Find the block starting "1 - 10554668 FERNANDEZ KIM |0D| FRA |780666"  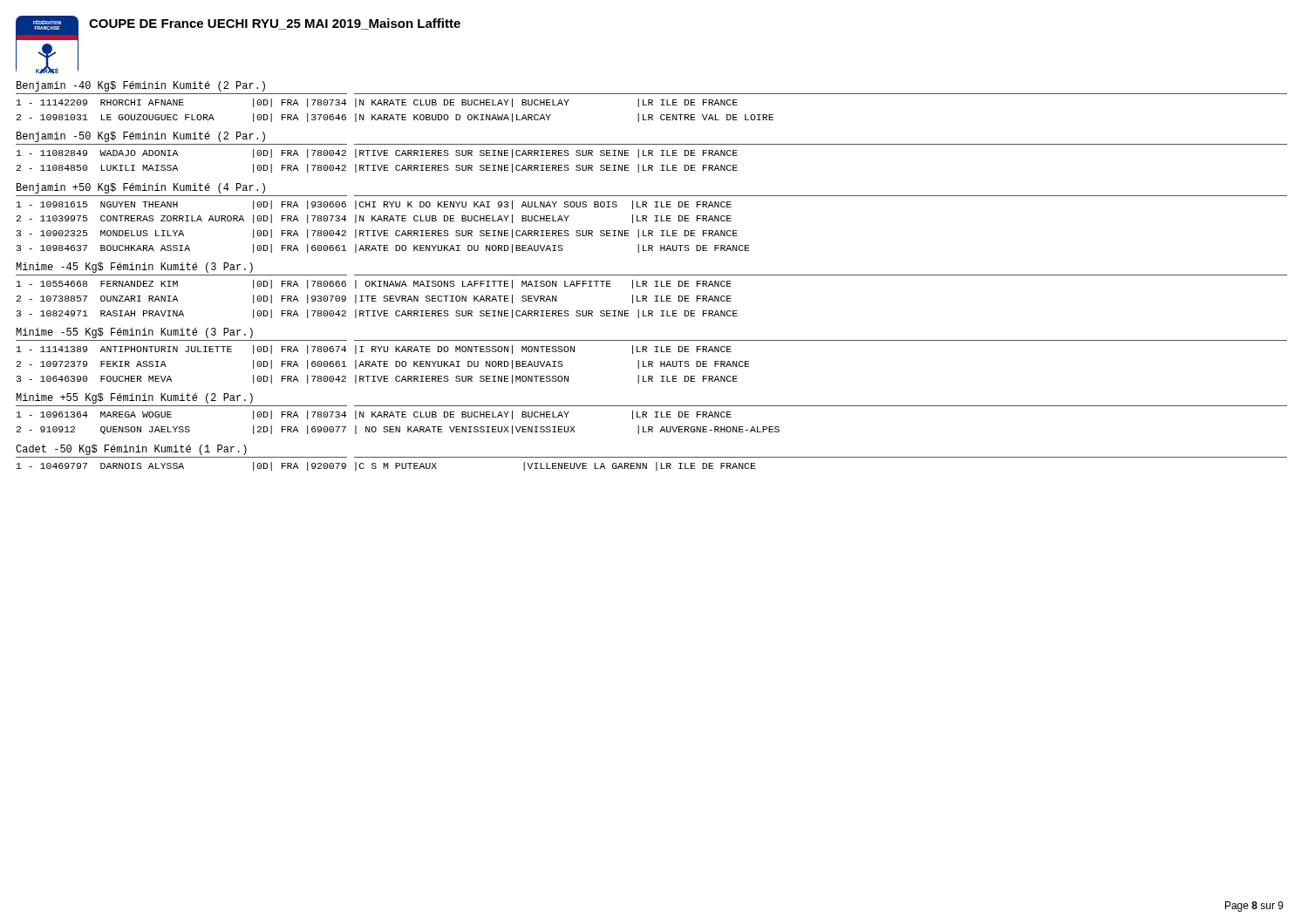(x=651, y=299)
